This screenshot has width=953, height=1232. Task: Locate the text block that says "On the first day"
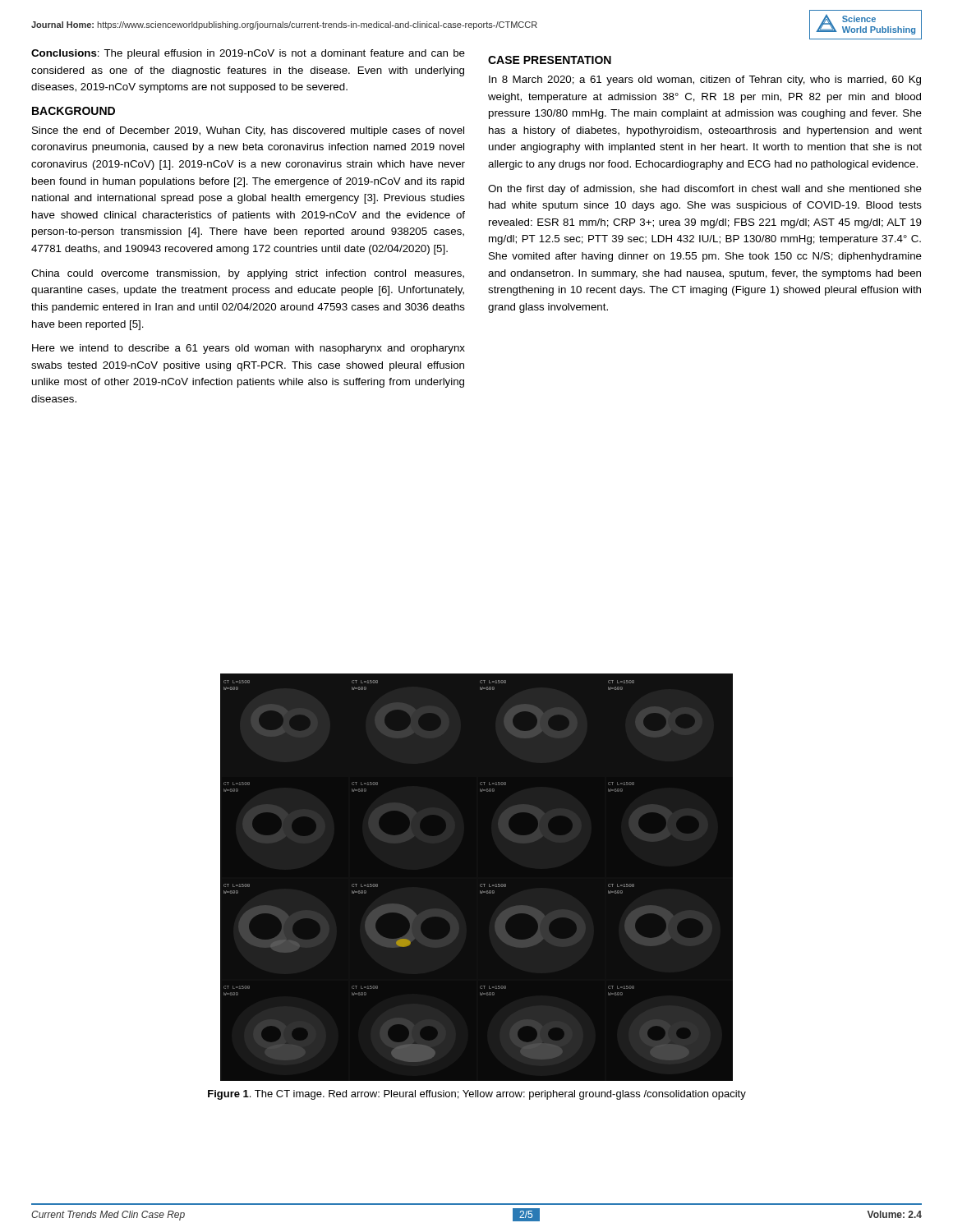point(705,247)
